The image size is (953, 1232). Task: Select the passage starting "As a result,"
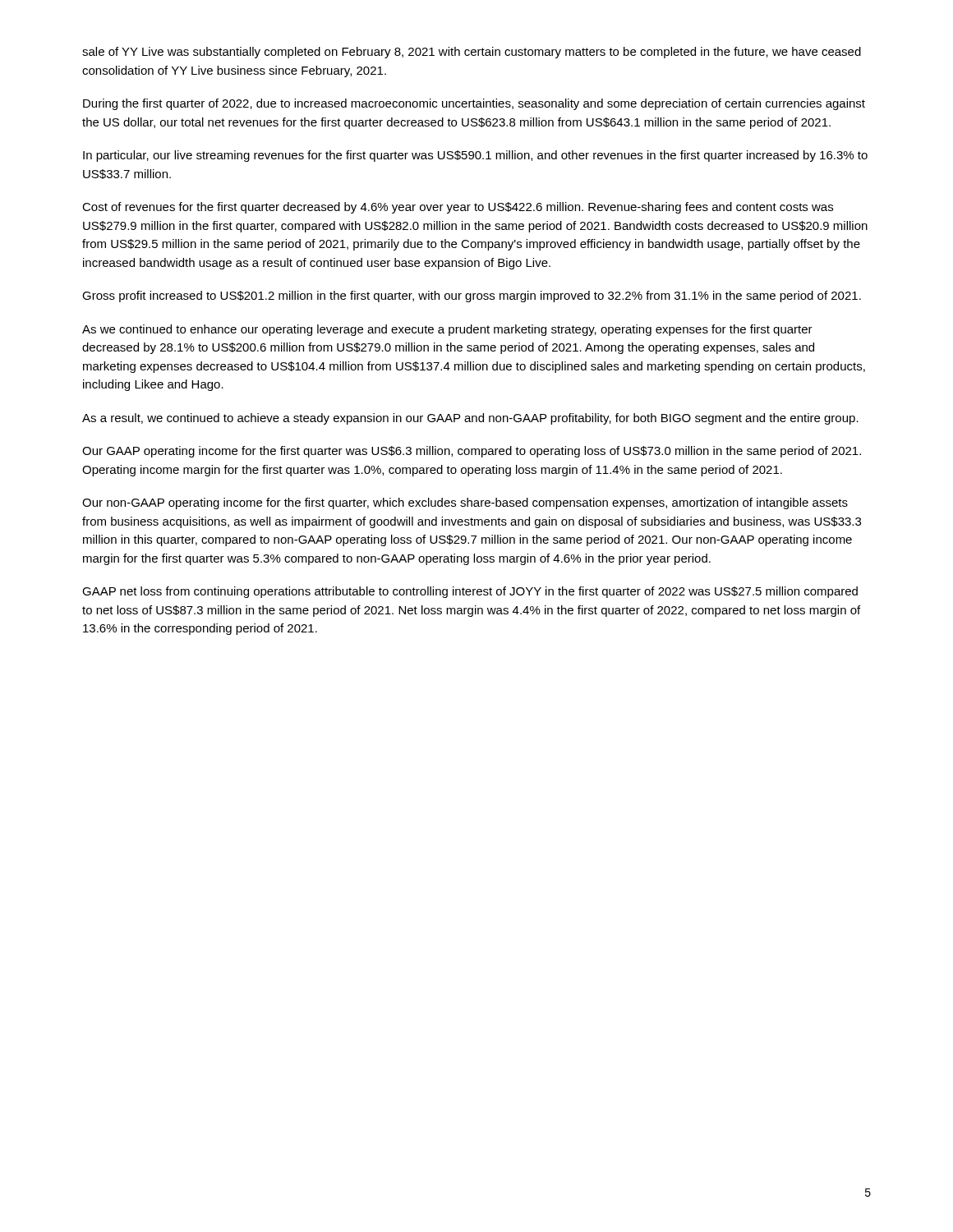471,417
